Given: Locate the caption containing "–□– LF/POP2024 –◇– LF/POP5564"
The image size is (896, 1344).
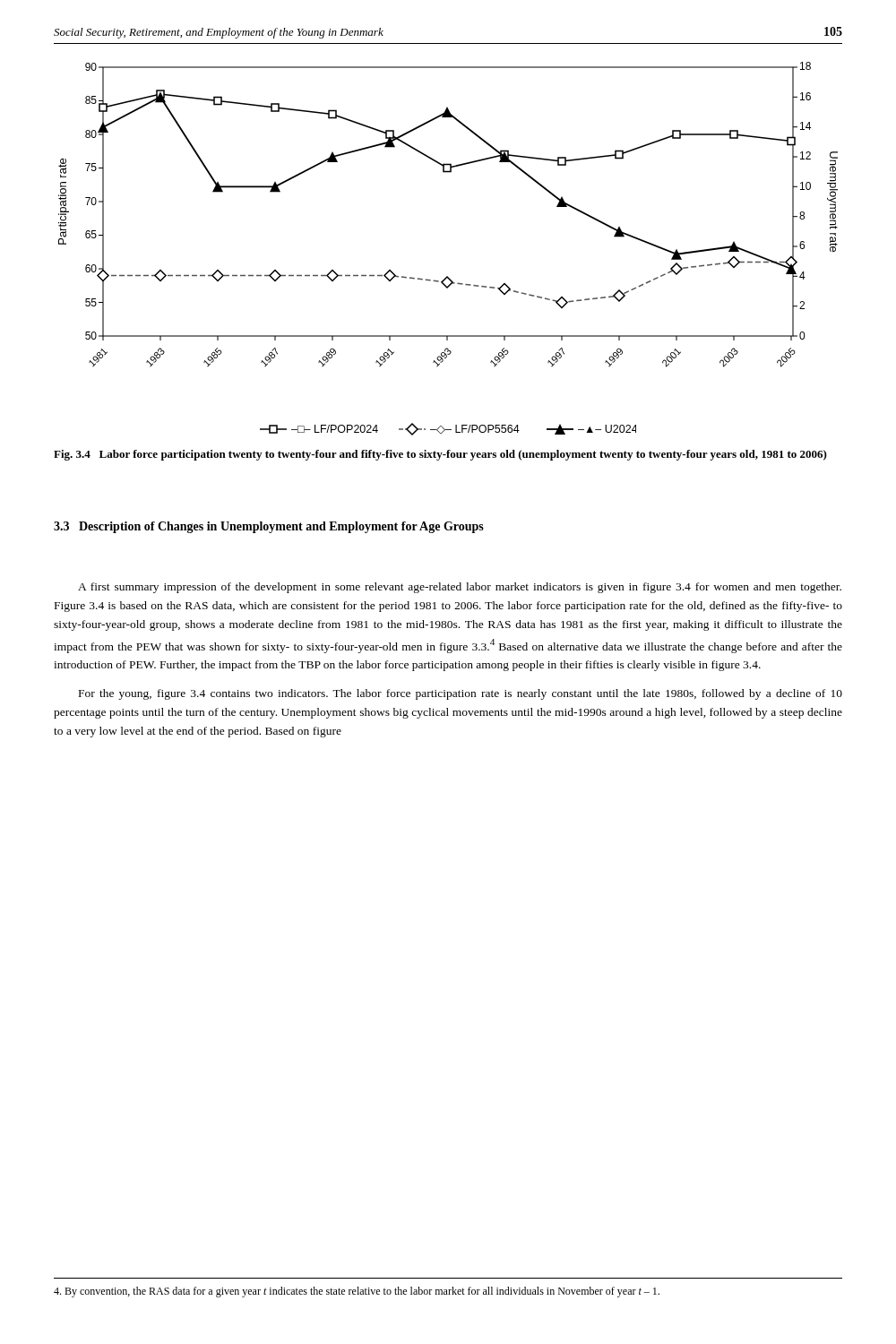Looking at the screenshot, I should coord(449,429).
